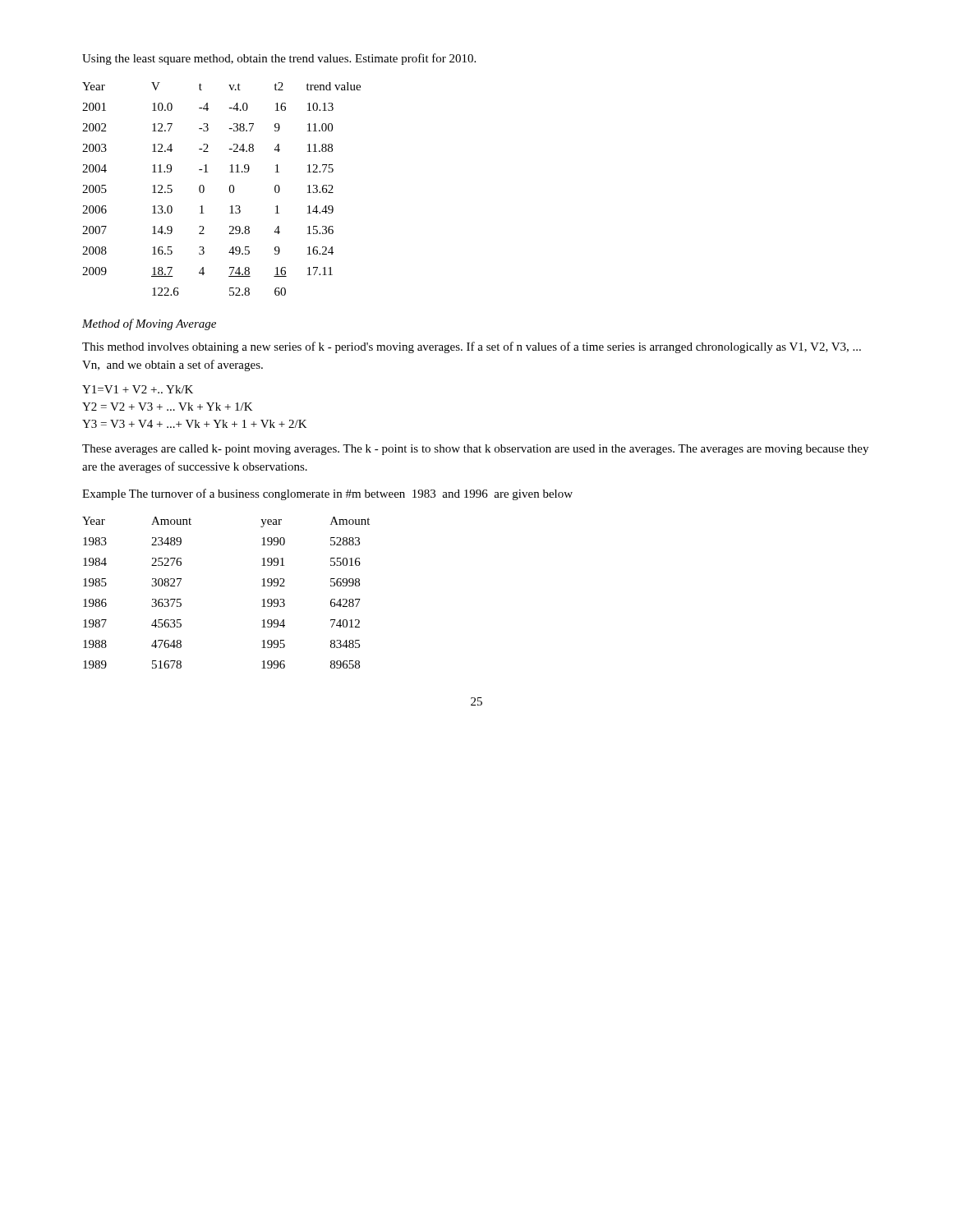Locate the text block starting "Y2 = V2"
953x1232 pixels.
pos(167,406)
